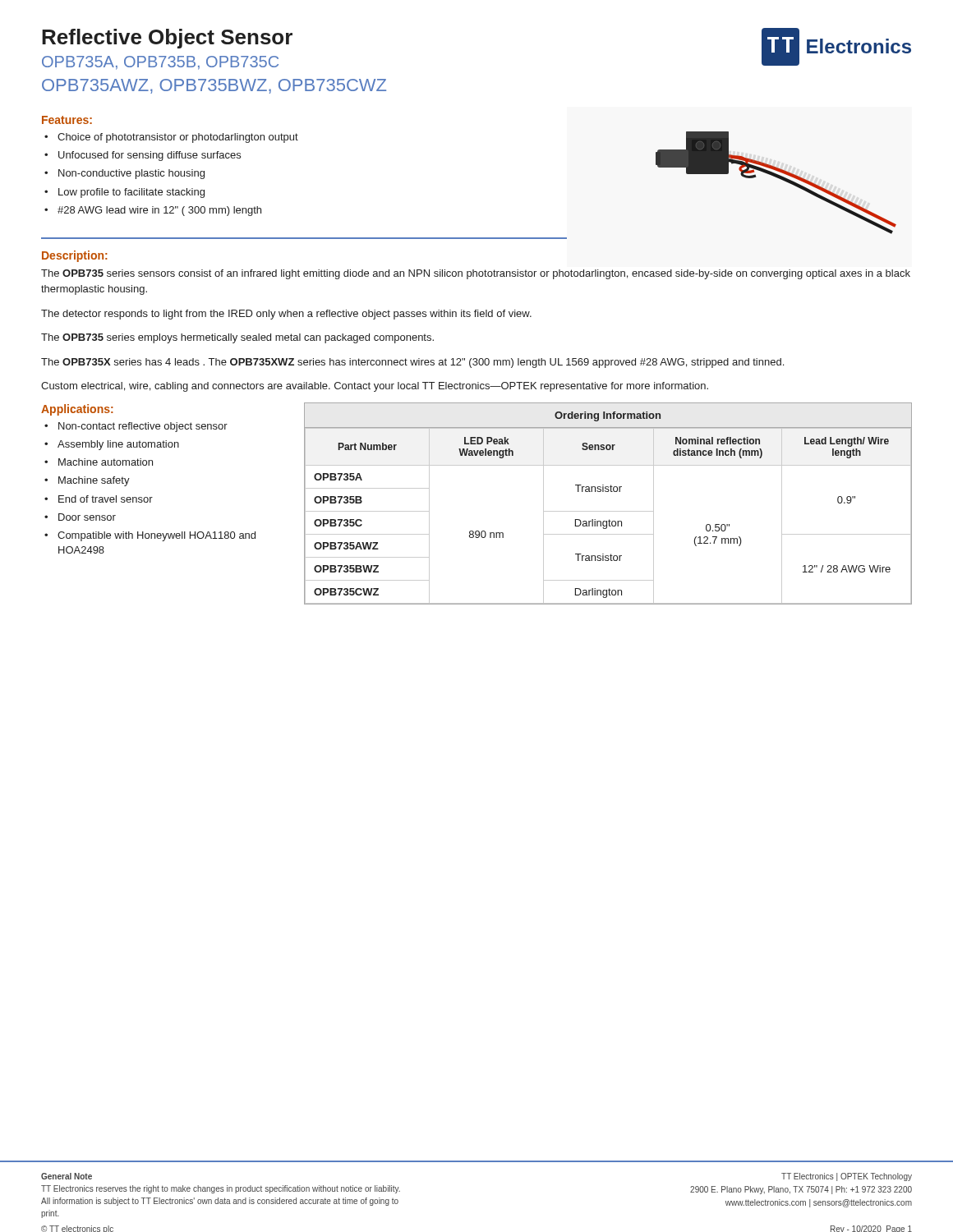
Task: Click on the block starting "Reflective Object Sensor OPB735A,"
Action: 171,44
